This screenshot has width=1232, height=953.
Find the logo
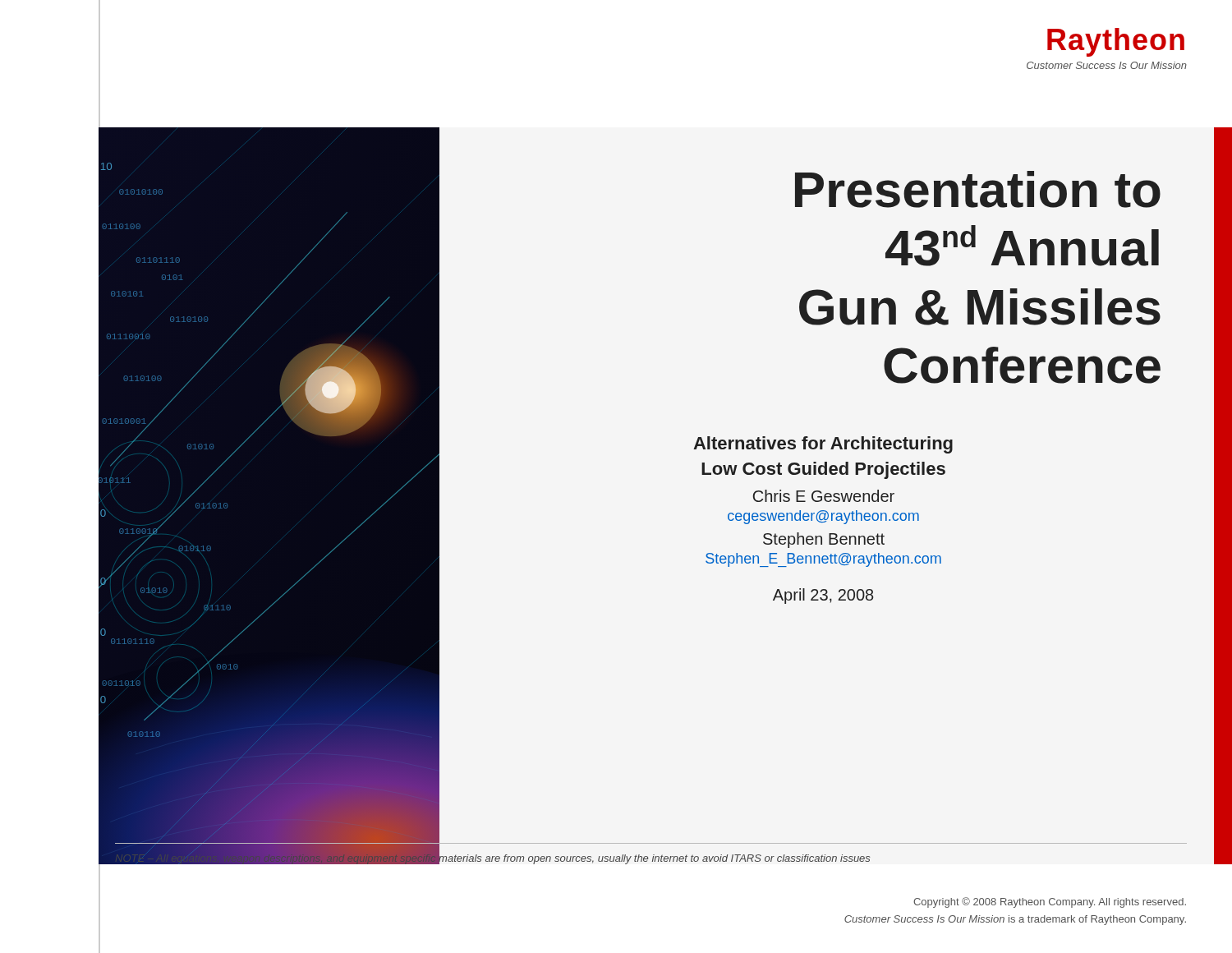pyautogui.click(x=1106, y=47)
